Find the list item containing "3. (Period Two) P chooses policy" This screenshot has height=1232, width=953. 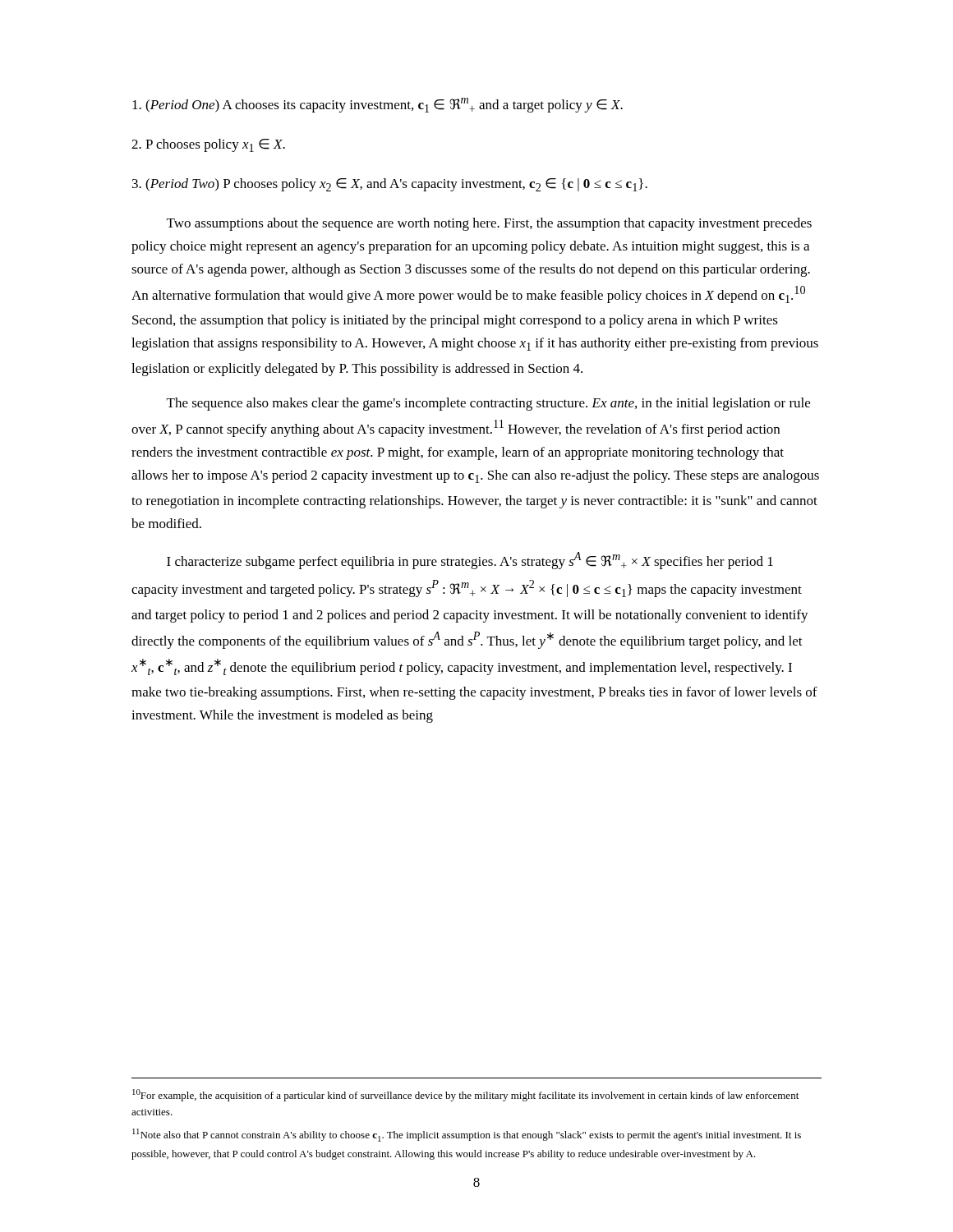pyautogui.click(x=390, y=185)
